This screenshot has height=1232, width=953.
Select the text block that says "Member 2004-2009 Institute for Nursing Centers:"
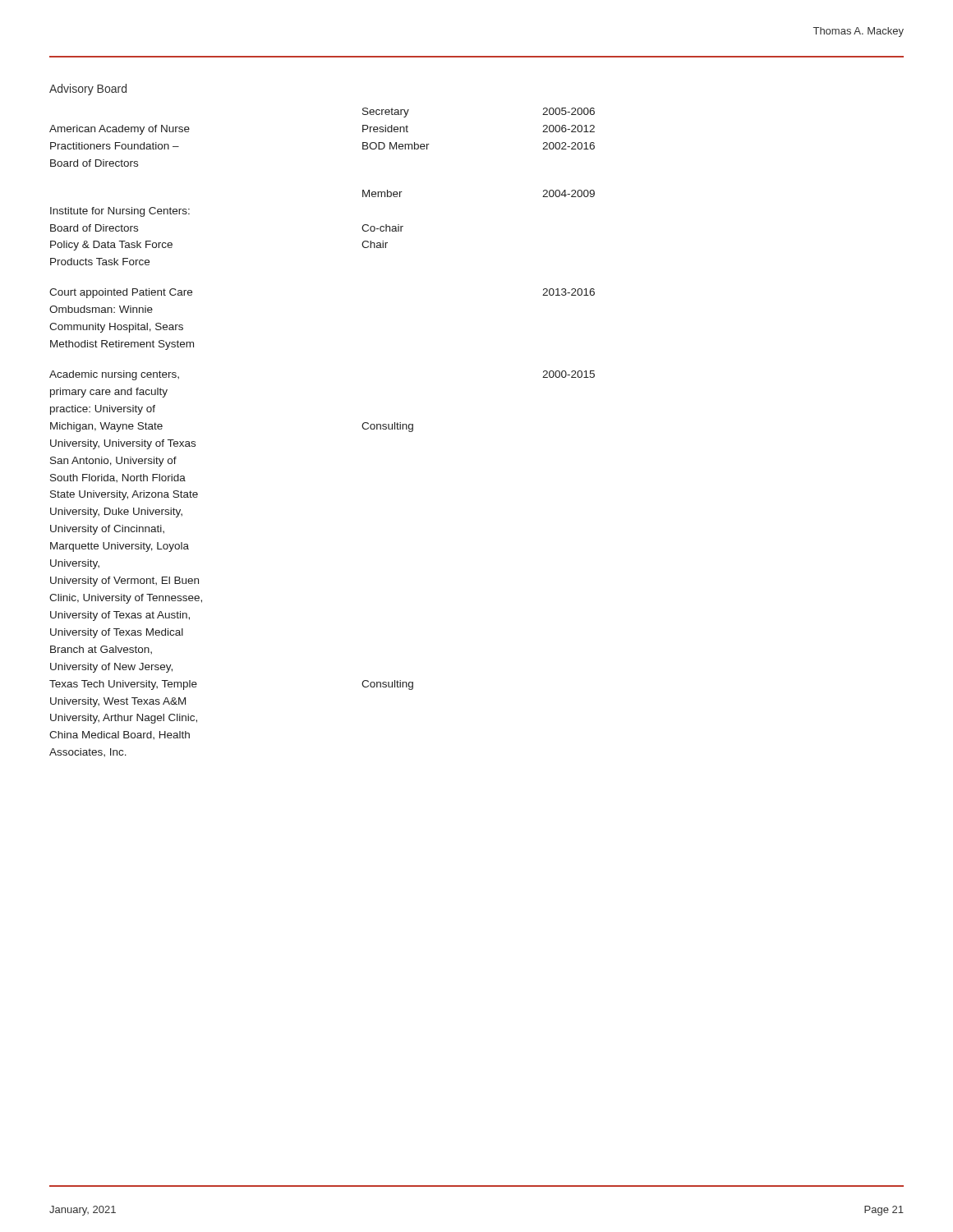tap(382, 193)
